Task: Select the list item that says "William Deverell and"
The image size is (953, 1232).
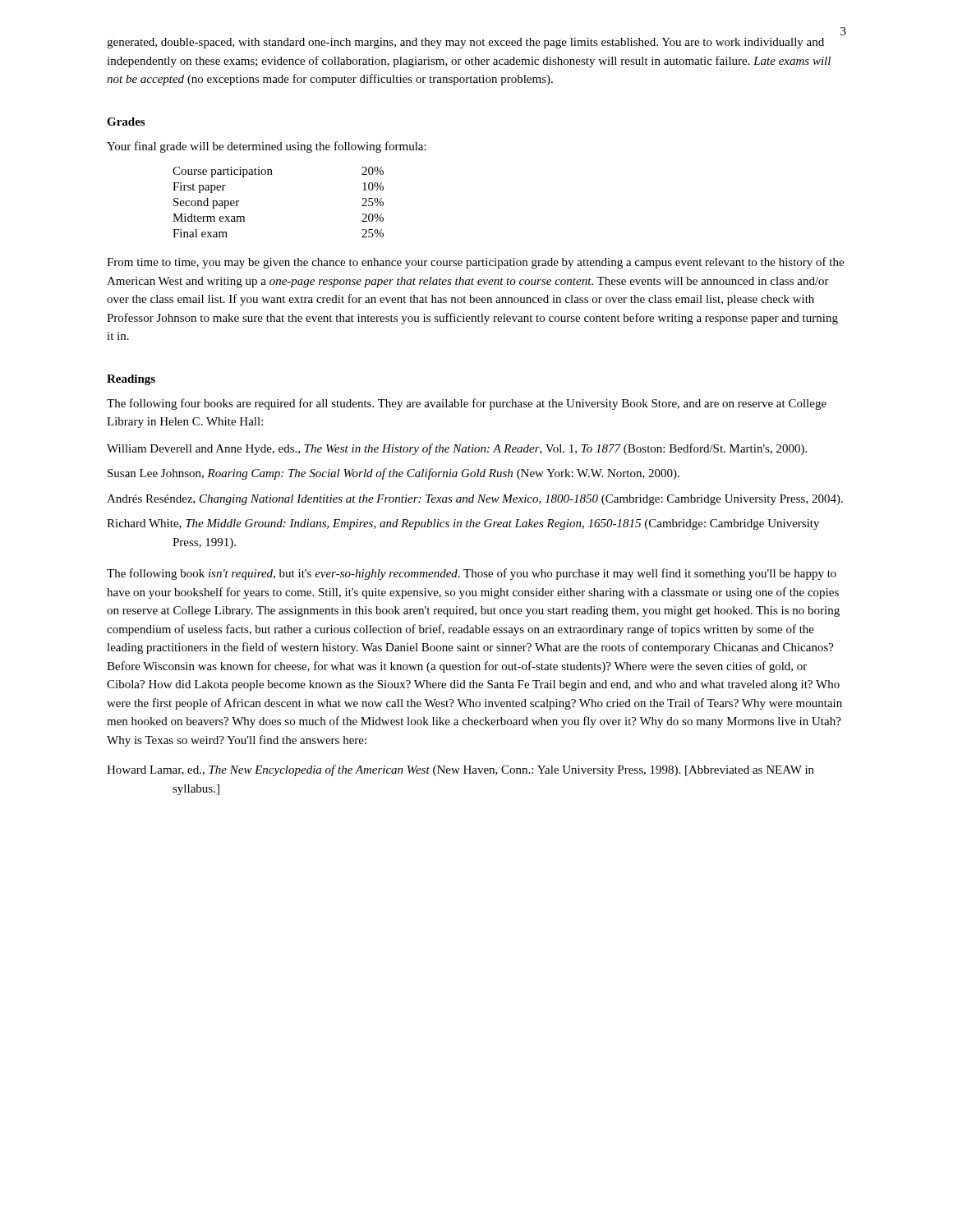Action: pyautogui.click(x=457, y=448)
